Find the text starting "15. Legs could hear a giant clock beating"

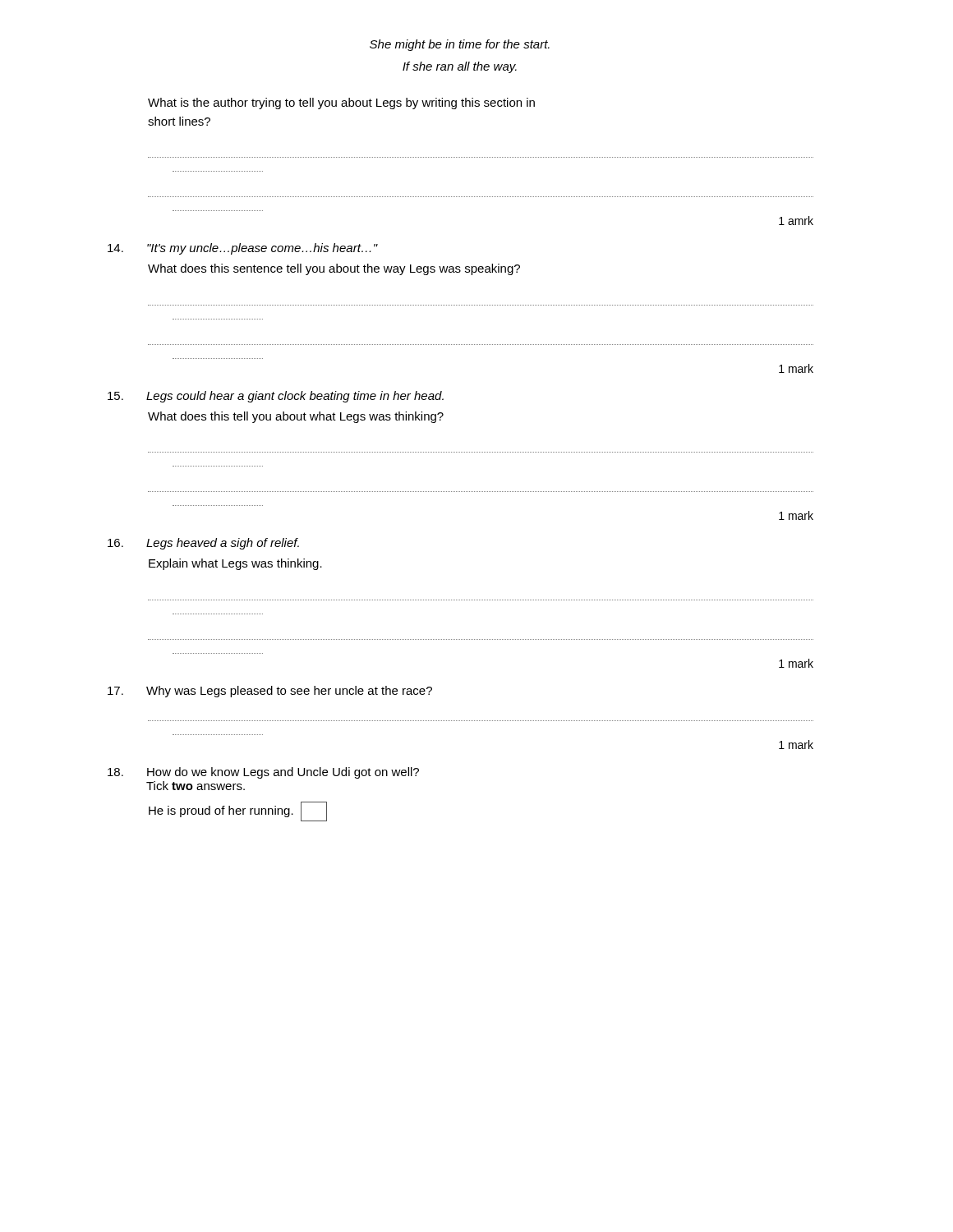pos(276,395)
